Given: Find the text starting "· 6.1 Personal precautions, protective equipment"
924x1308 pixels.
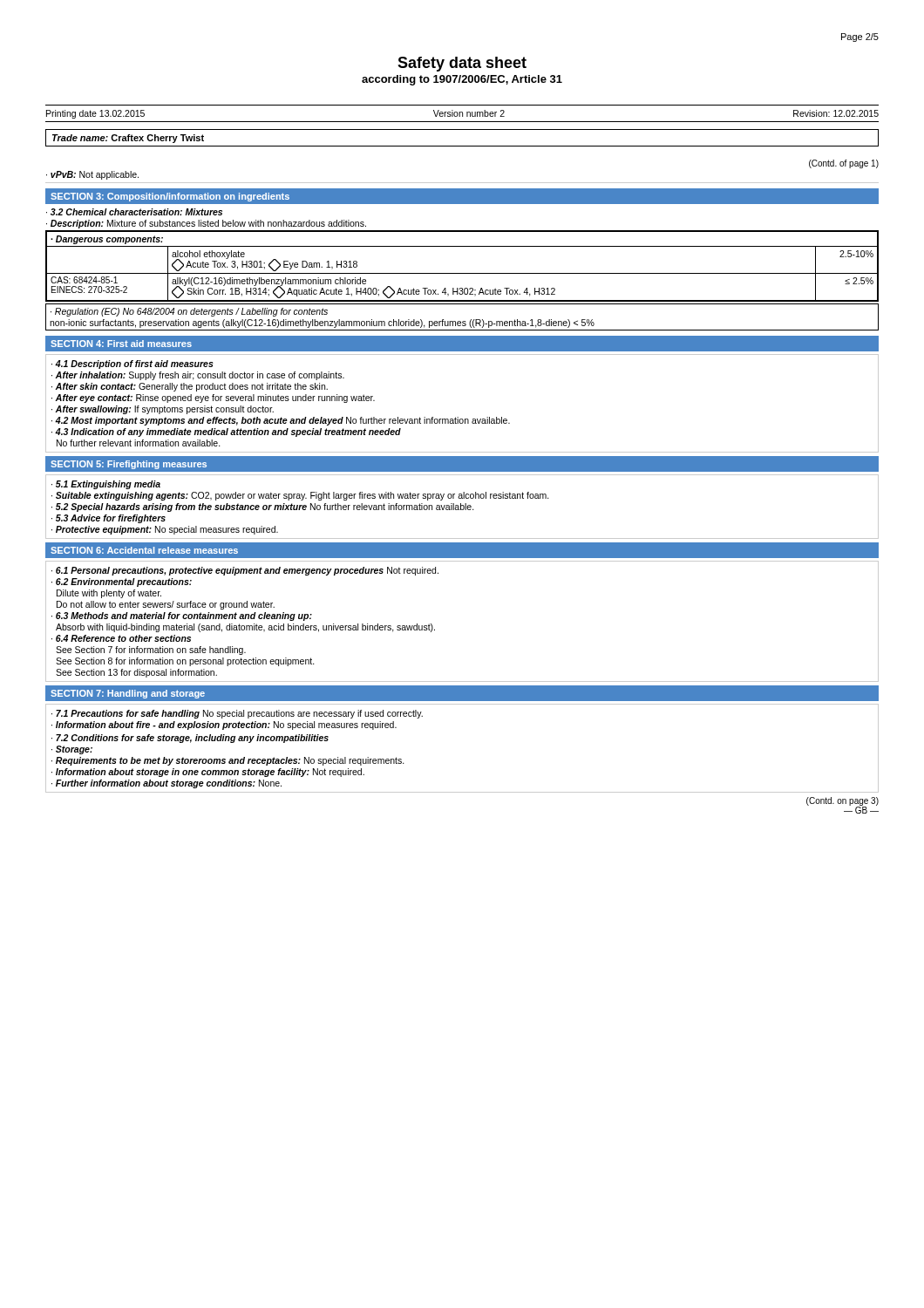Looking at the screenshot, I should click(245, 571).
